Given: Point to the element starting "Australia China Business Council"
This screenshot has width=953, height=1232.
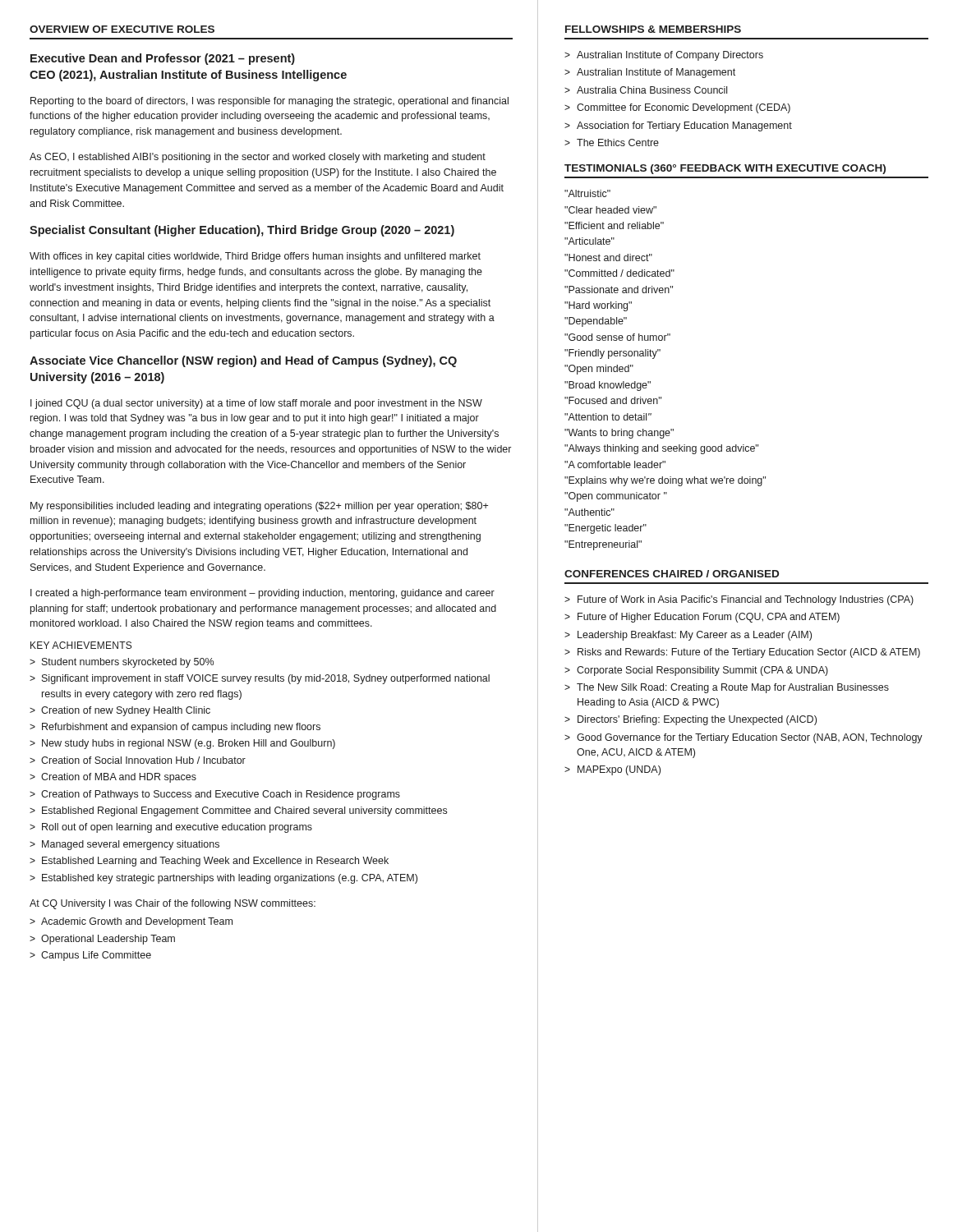Looking at the screenshot, I should [x=652, y=90].
